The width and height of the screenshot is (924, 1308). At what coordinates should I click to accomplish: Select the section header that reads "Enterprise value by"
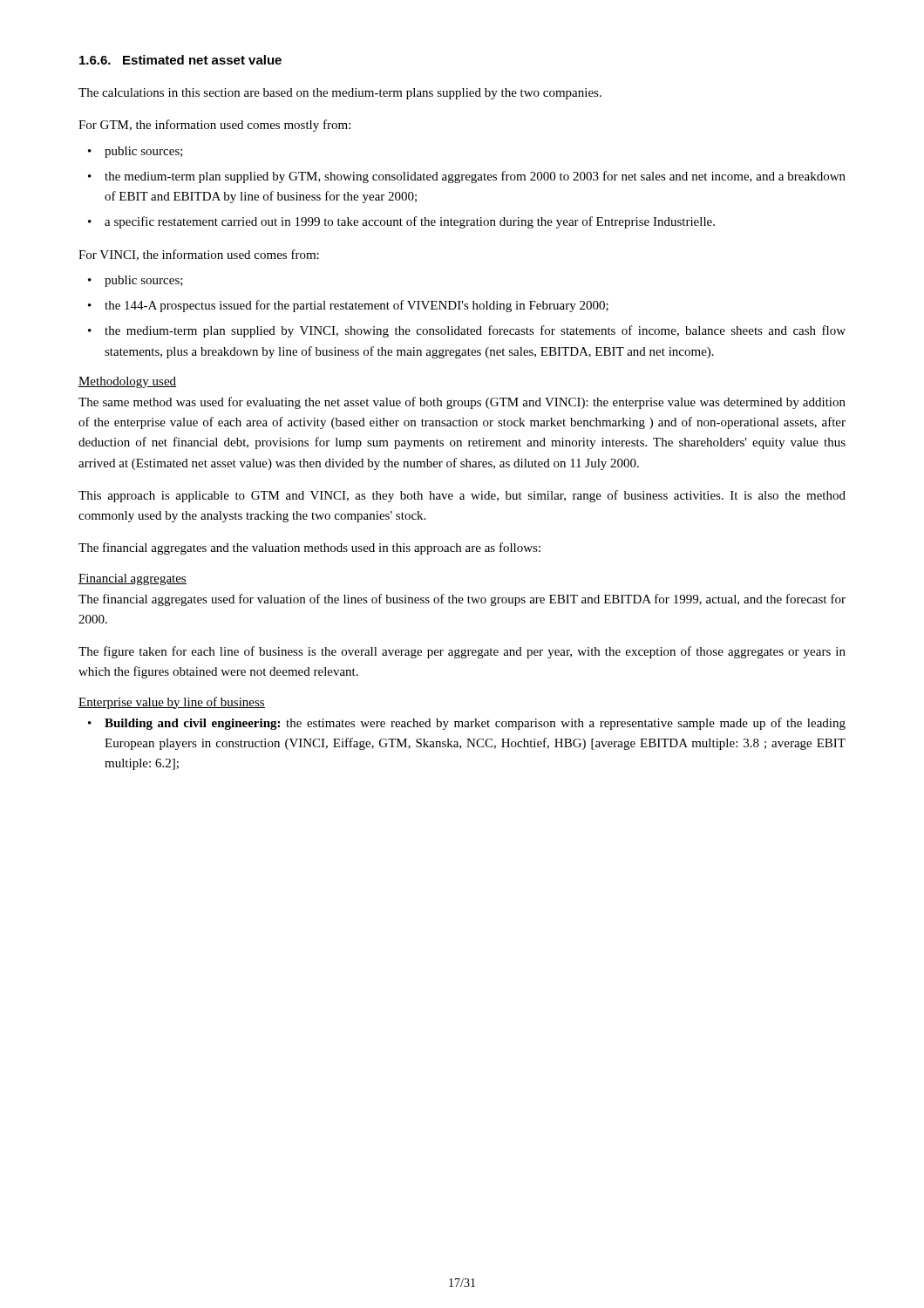(x=172, y=702)
